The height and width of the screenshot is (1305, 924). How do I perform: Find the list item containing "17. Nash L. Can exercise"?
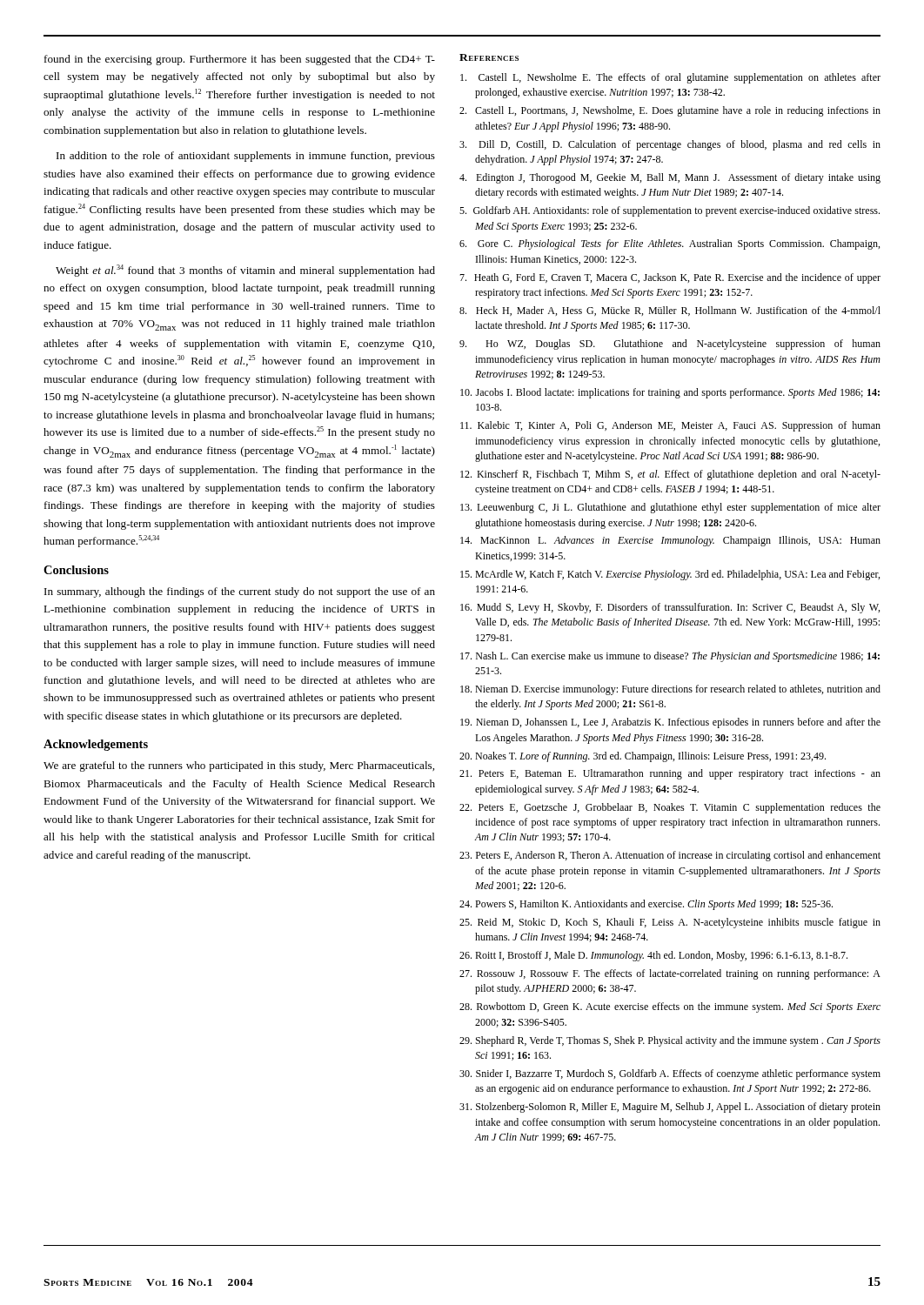coord(670,664)
